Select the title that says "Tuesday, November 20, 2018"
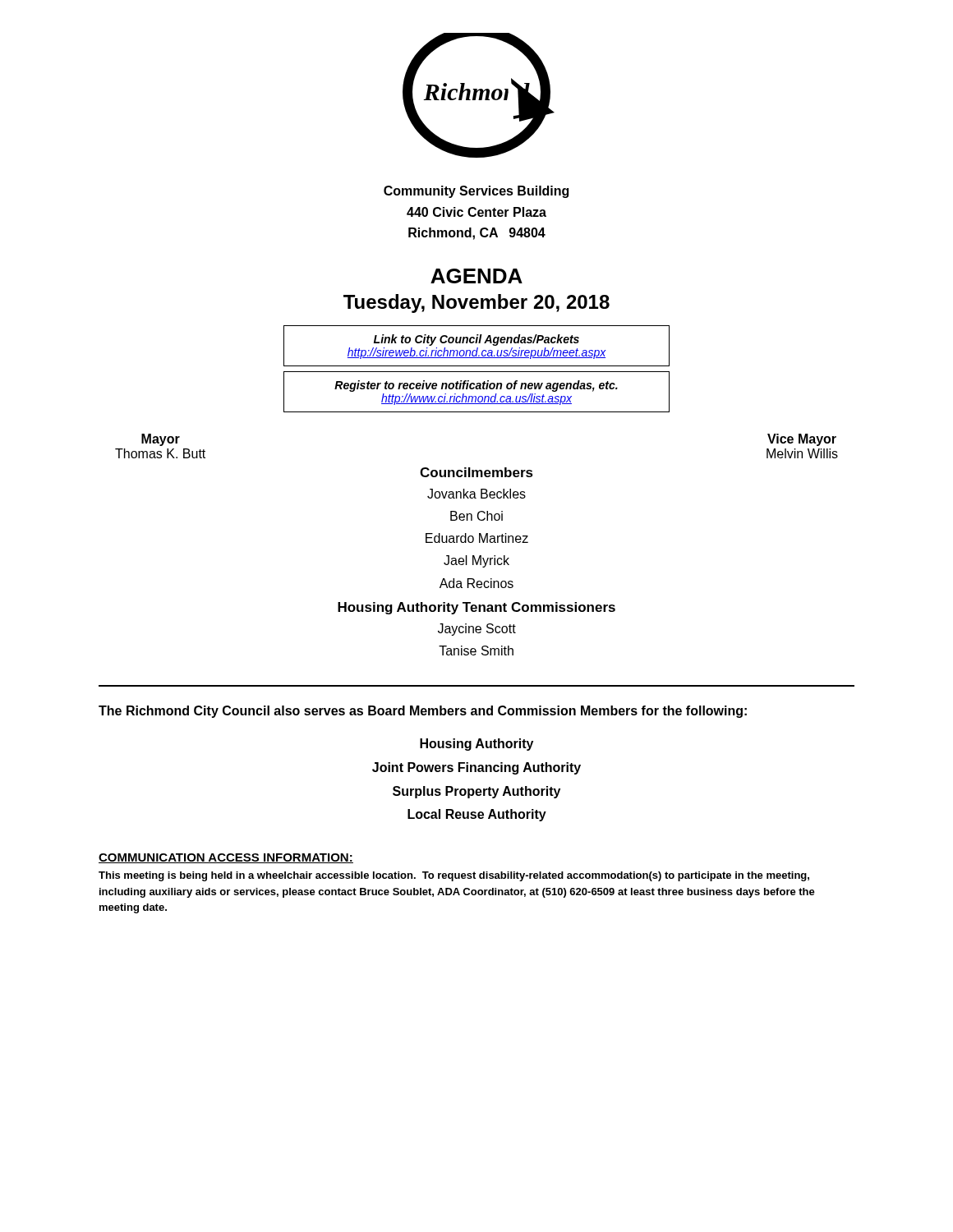Screen dimensions: 1232x953 [x=476, y=302]
